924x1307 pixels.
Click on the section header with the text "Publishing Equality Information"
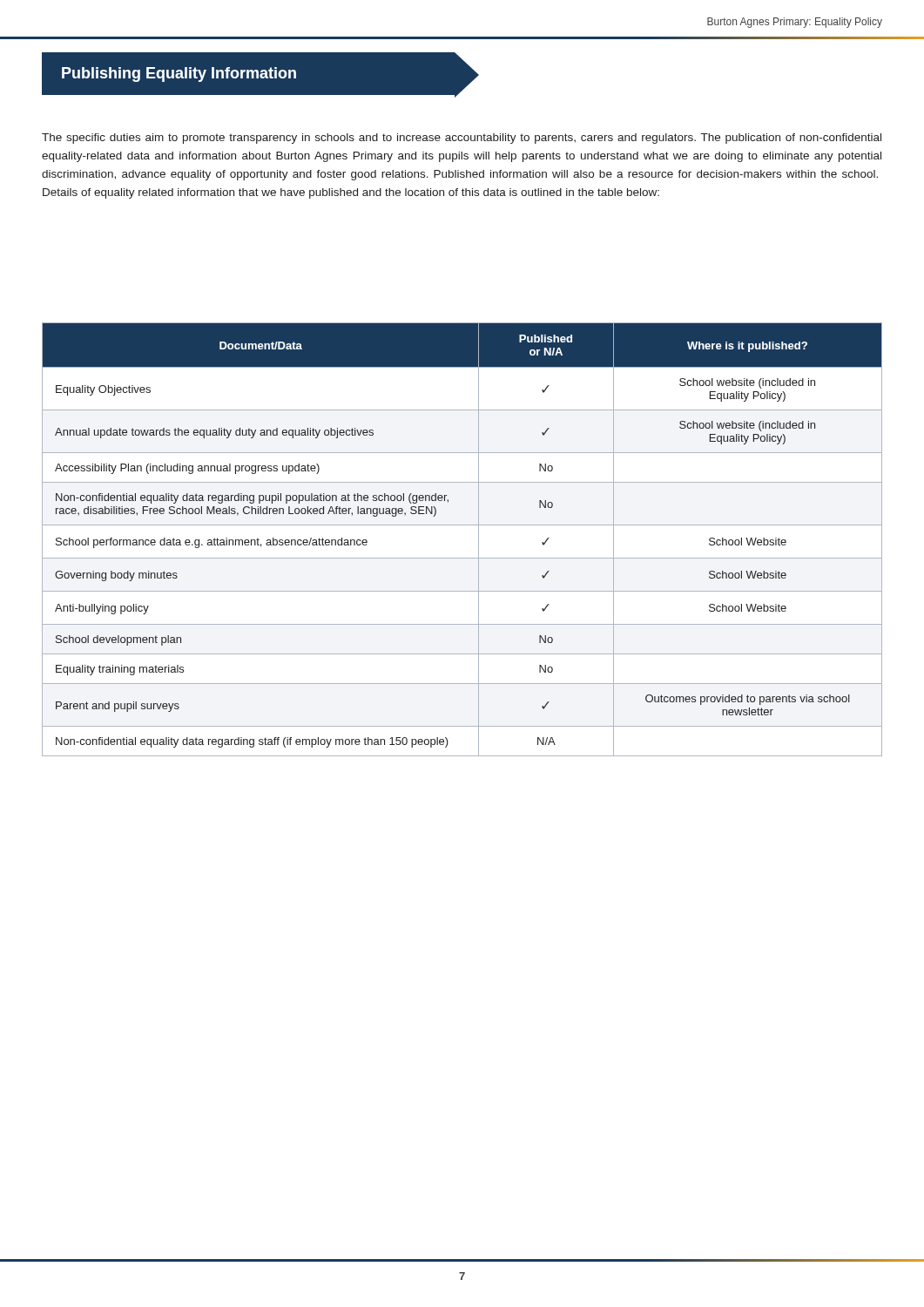coord(179,74)
